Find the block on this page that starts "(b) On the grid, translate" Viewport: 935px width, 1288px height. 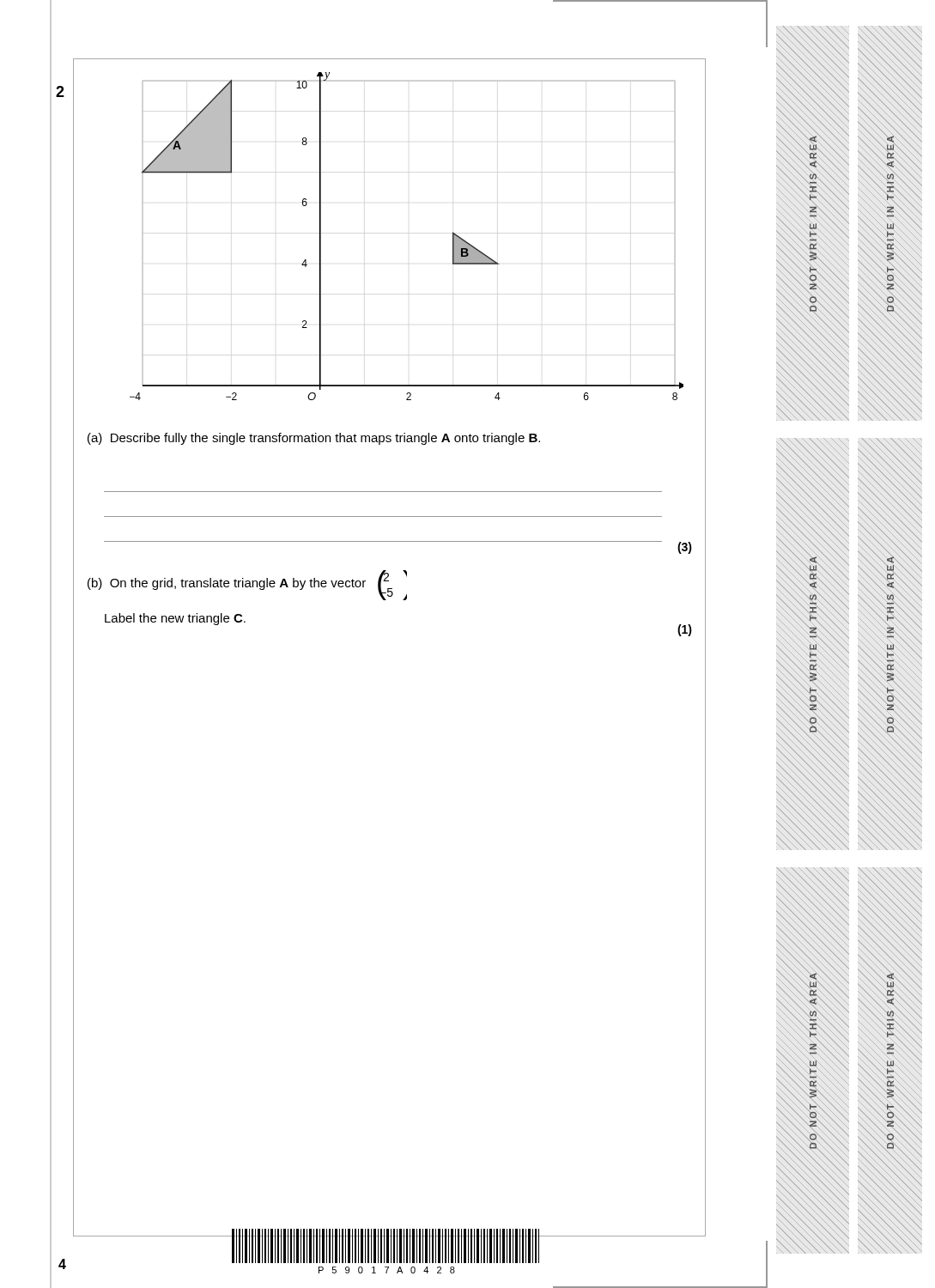[247, 584]
